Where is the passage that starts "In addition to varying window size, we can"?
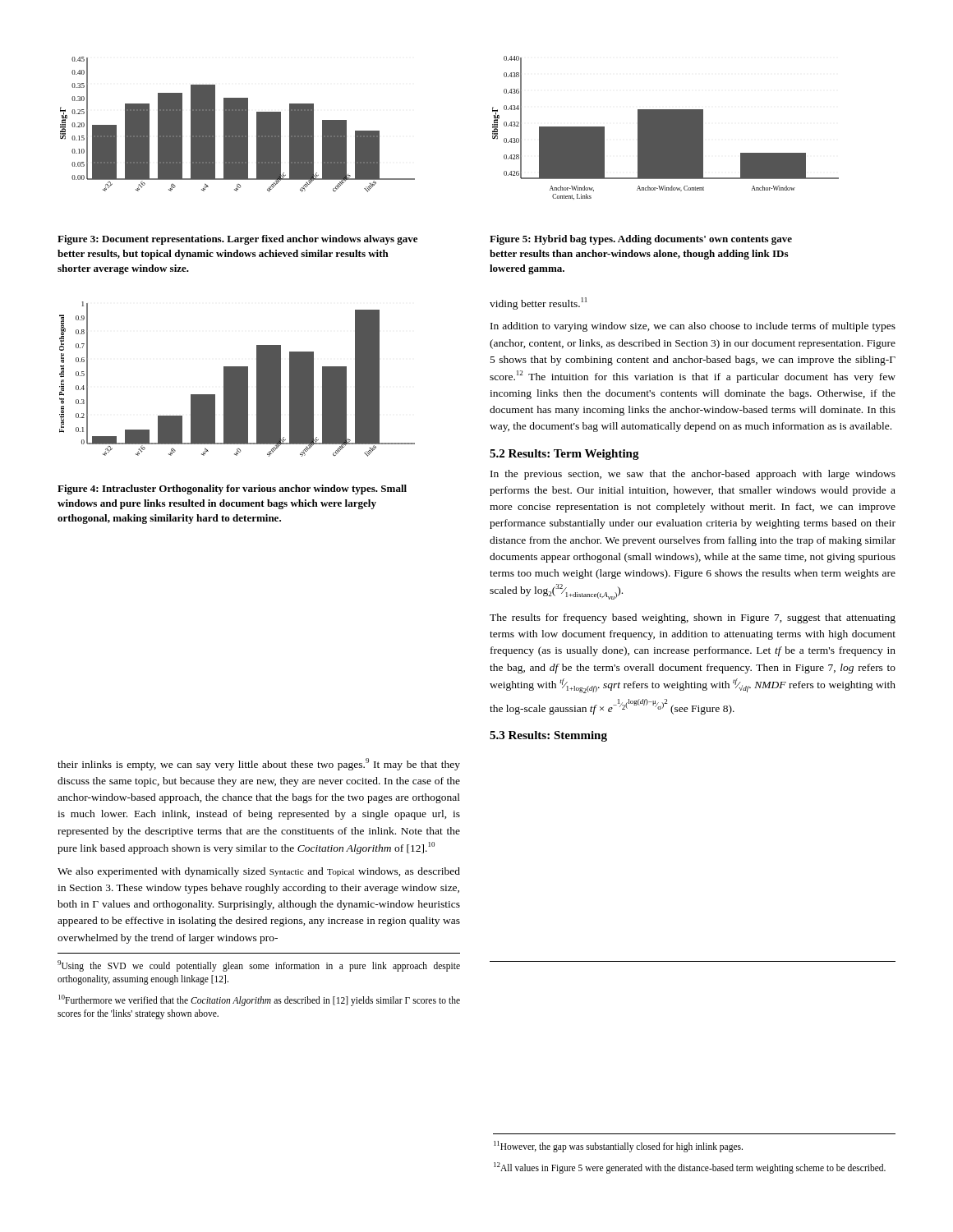Image resolution: width=953 pixels, height=1232 pixels. point(693,376)
